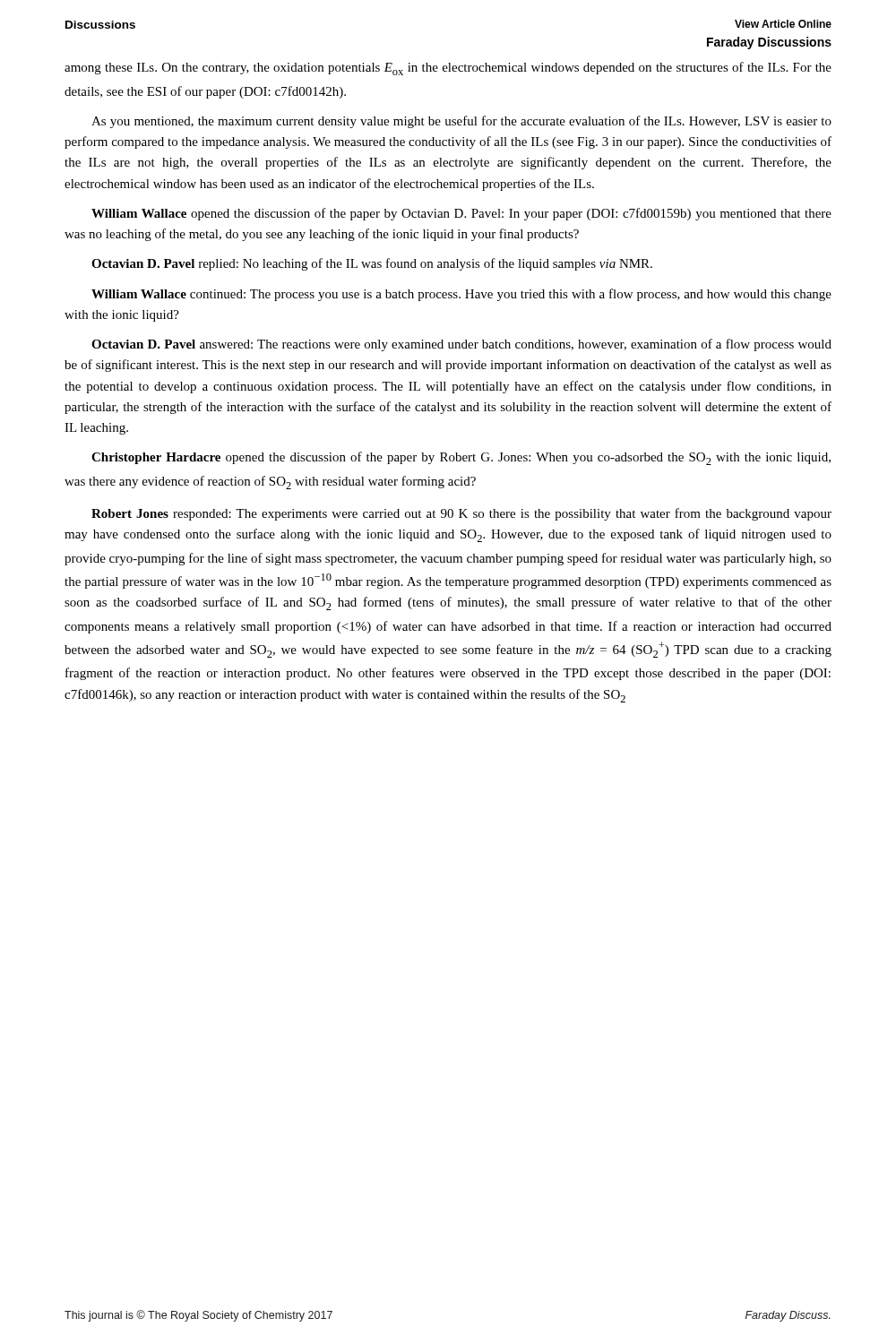Image resolution: width=896 pixels, height=1344 pixels.
Task: Select the text block with the text "Octavian D. Pavel replied: No leaching of"
Action: point(448,264)
